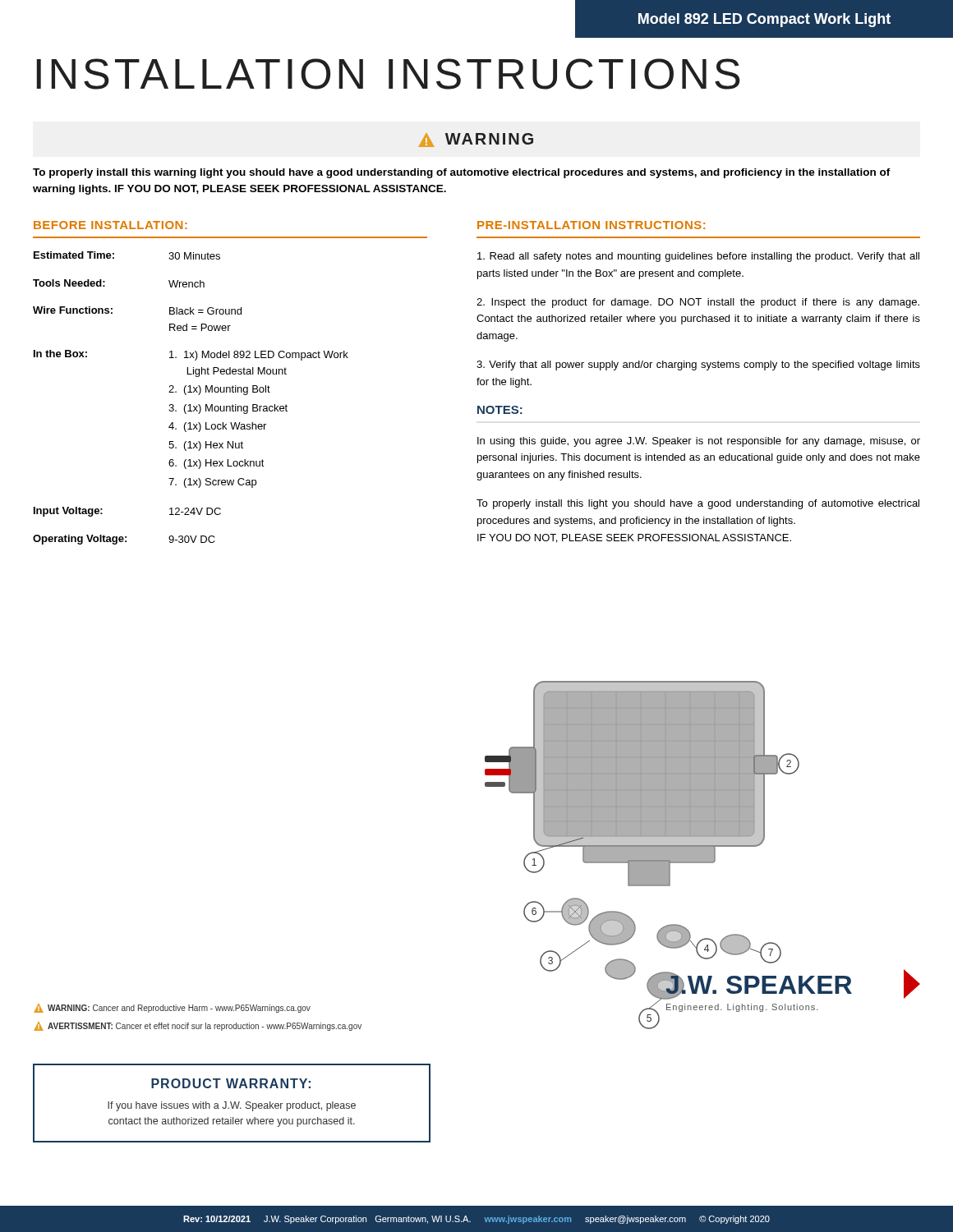953x1232 pixels.
Task: Find the block on this page that starts "In using this guide, you agree J.W. Speaker"
Action: 698,457
